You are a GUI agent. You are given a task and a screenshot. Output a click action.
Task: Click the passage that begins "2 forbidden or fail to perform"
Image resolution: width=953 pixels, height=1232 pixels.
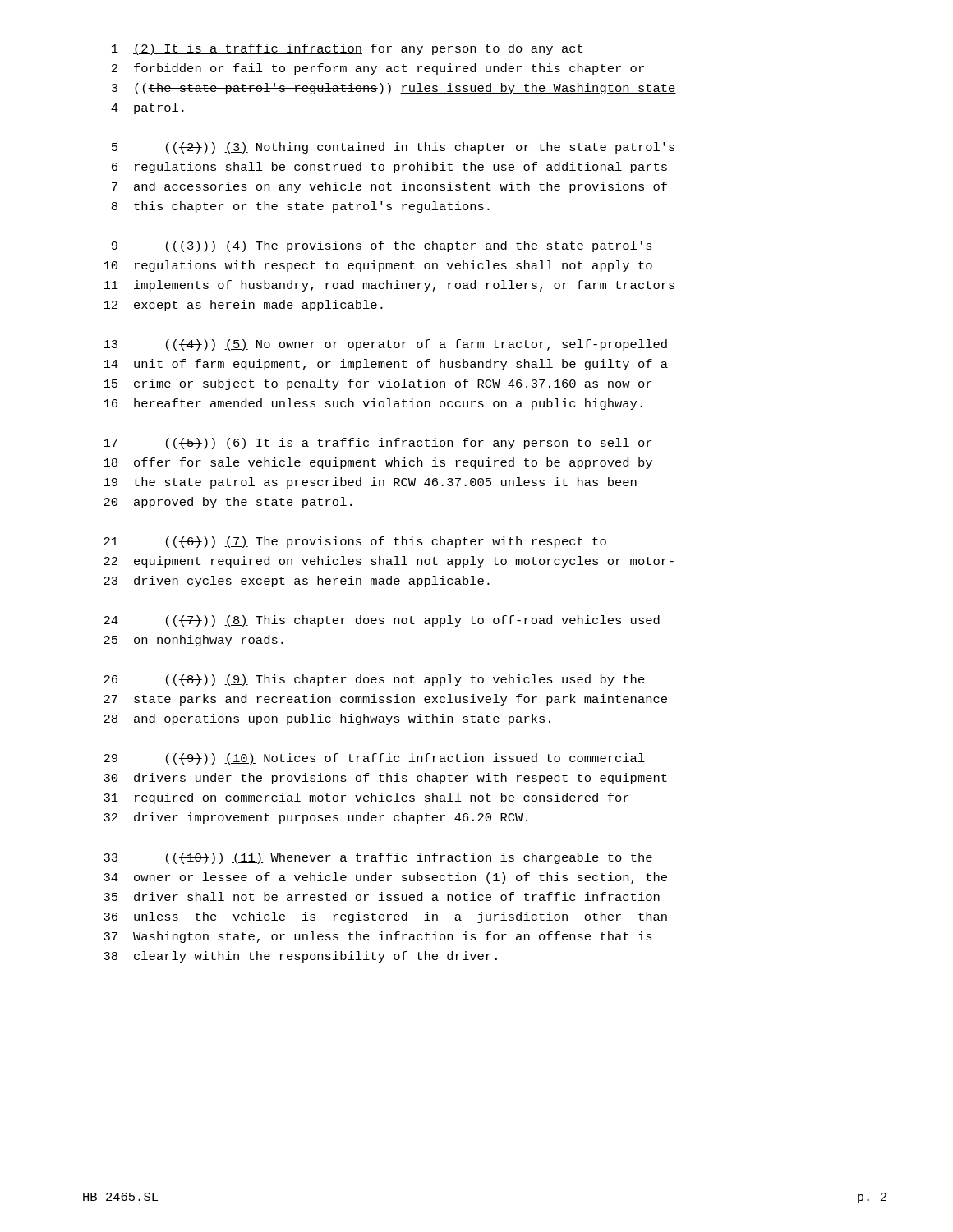click(485, 69)
